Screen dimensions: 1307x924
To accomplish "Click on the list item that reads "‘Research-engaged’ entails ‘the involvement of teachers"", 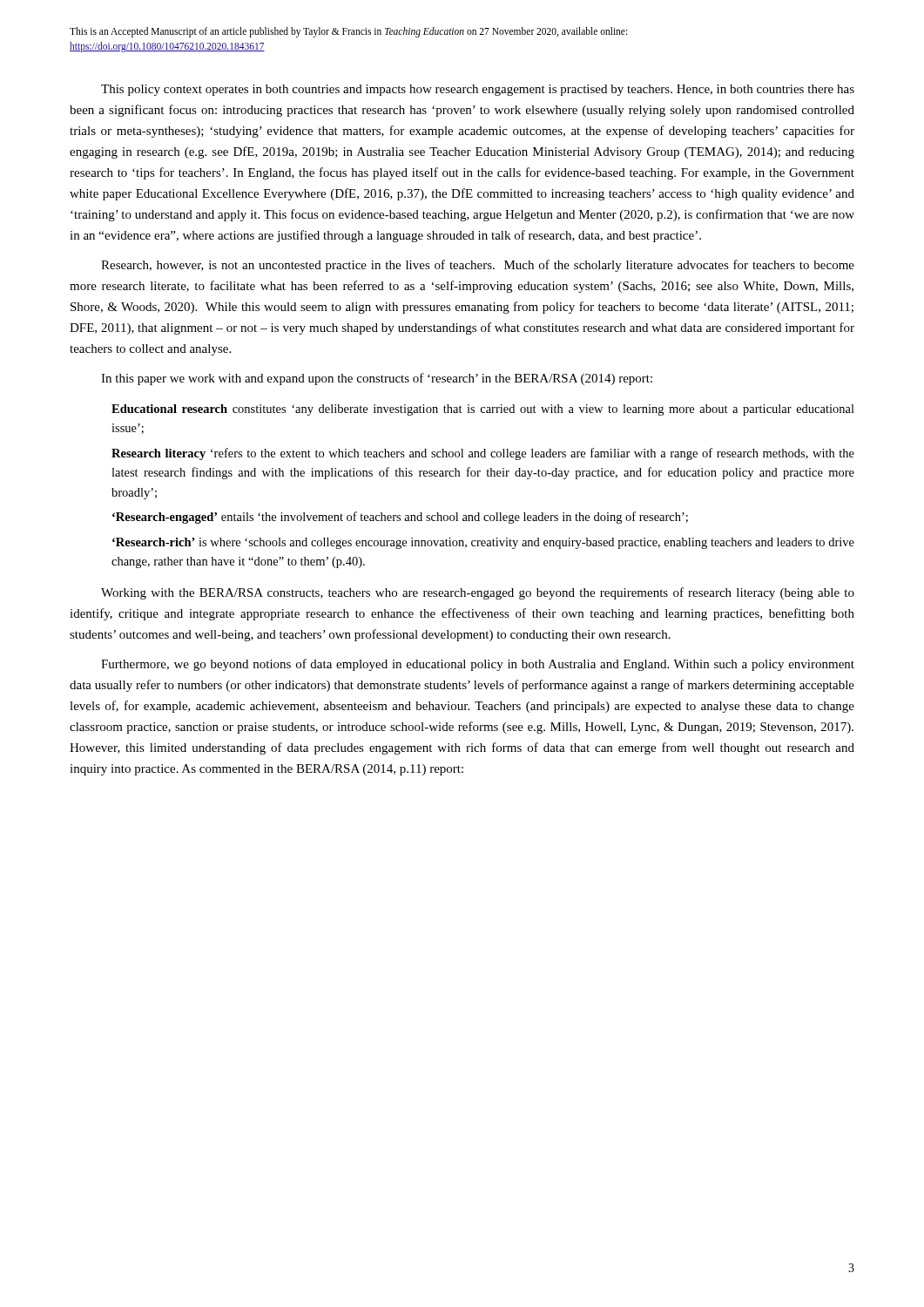I will point(400,517).
